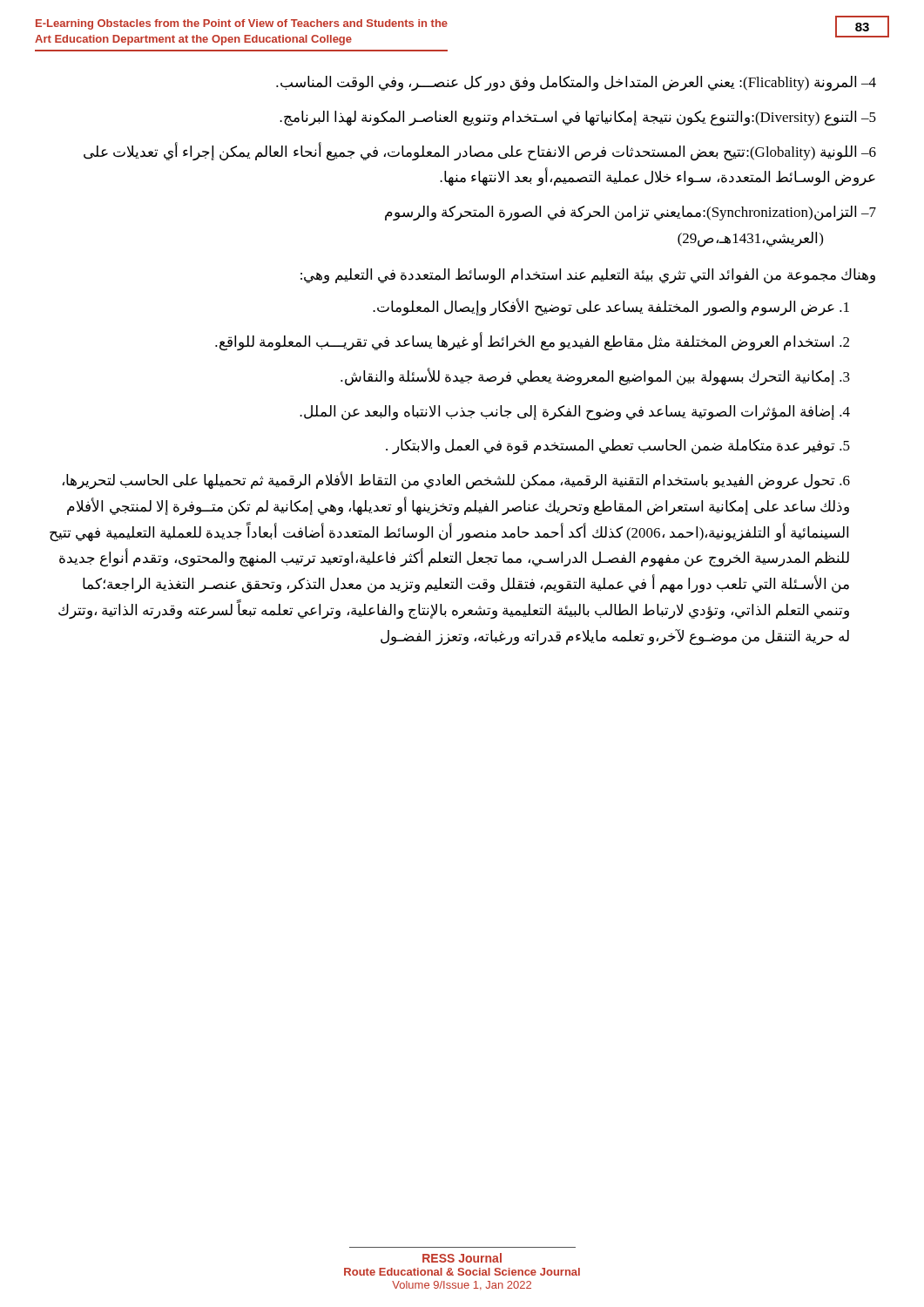Locate the element starting "5– التنوع (Diversity):والتنوع يكون"
Screen dimensions: 1307x924
click(578, 117)
